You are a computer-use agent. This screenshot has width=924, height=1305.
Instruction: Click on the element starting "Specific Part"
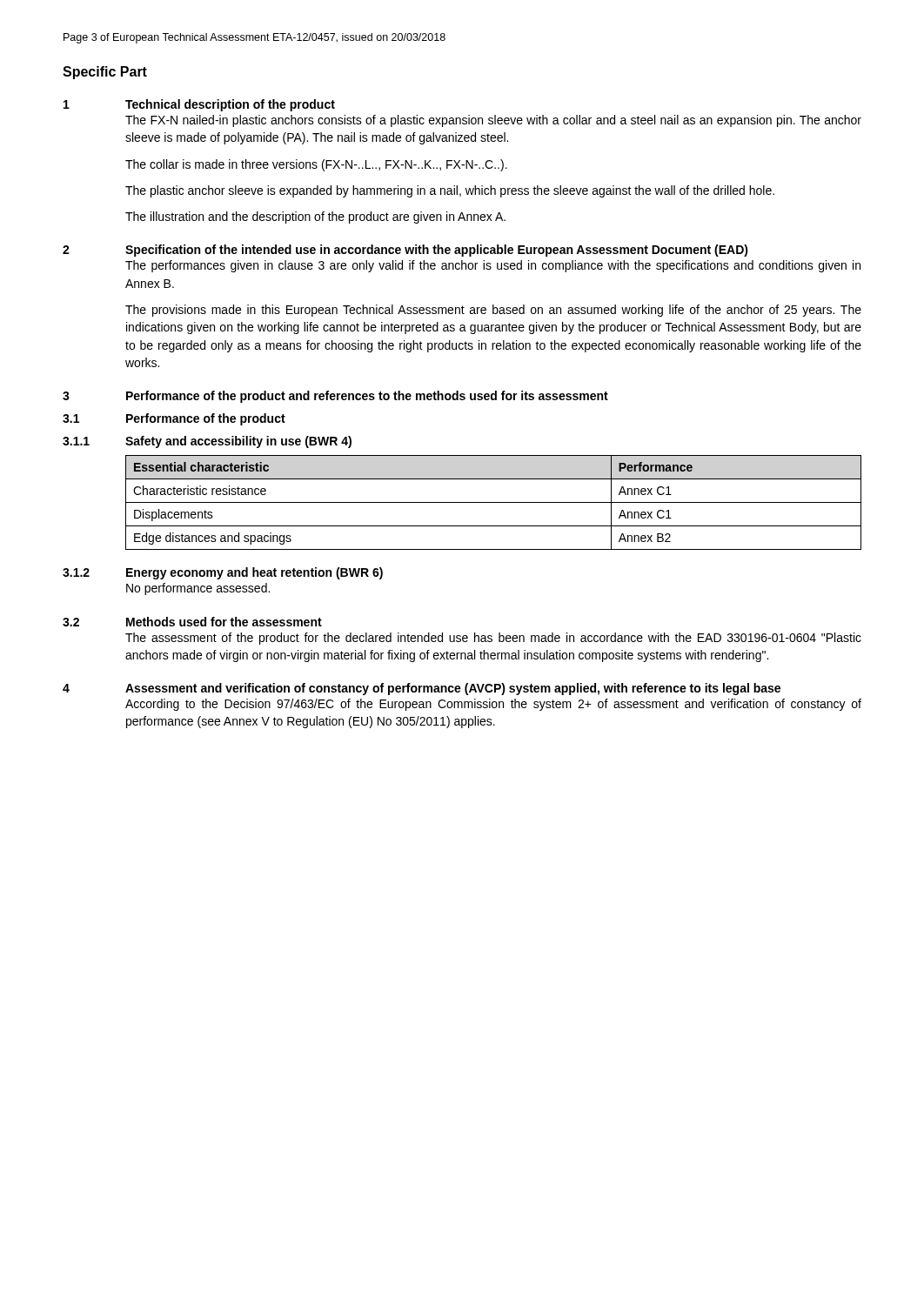(x=105, y=72)
